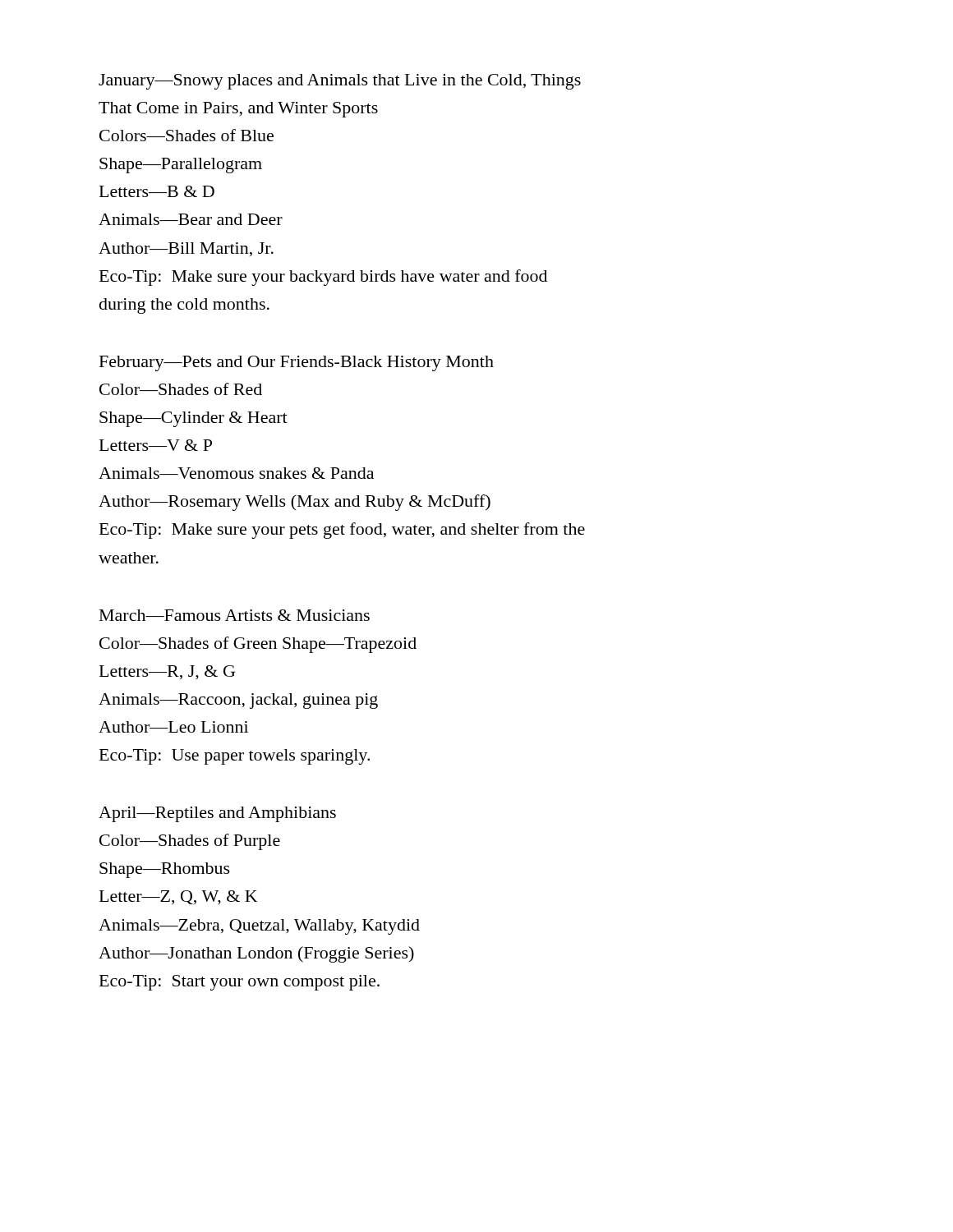Image resolution: width=953 pixels, height=1232 pixels.
Task: Find the block on this page that starts "April—Reptiles and Amphibians Color—Shades of Purple"
Action: click(259, 896)
